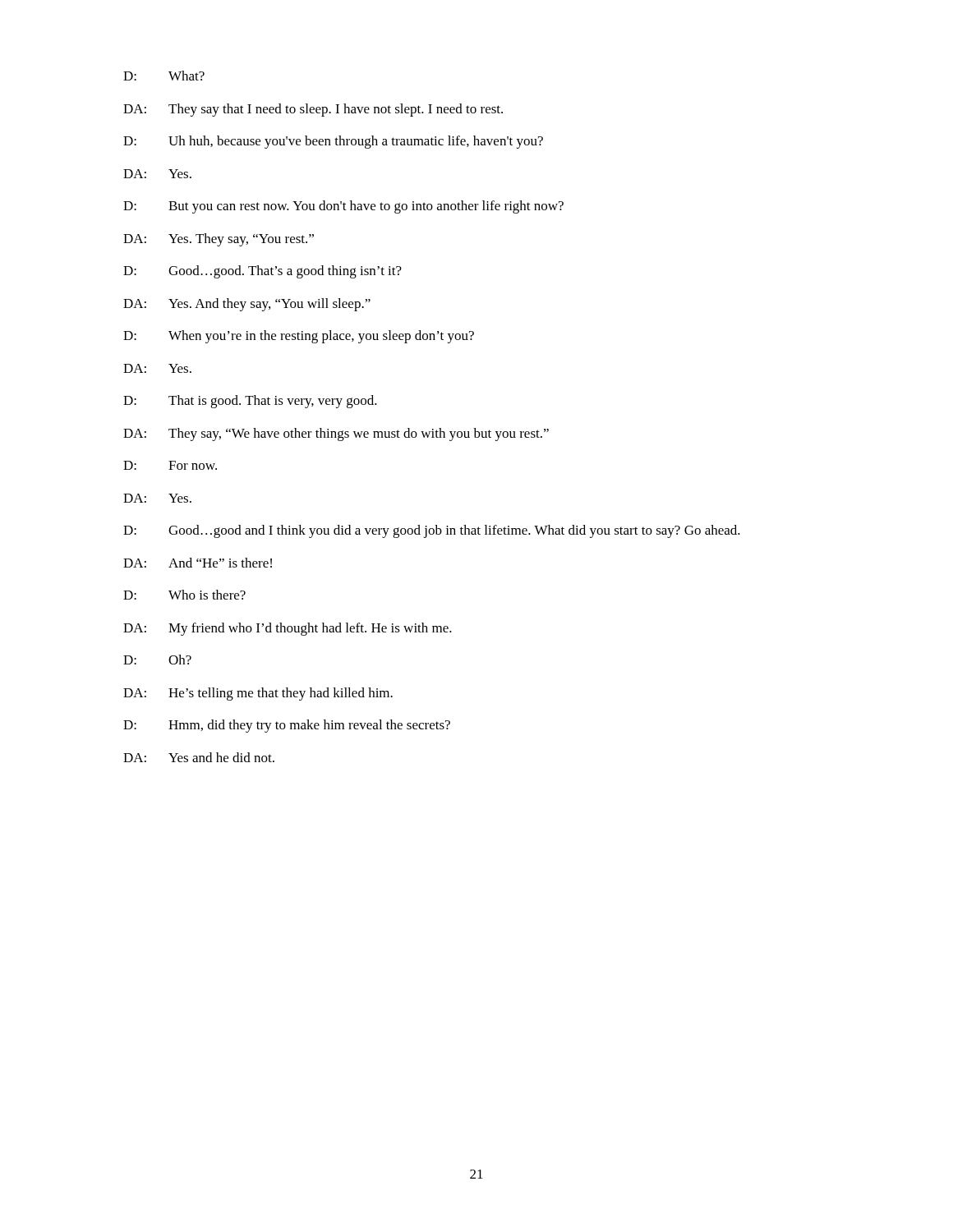
Task: Locate the list item containing "D: Good…good. That’s a good thing"
Action: 262,272
